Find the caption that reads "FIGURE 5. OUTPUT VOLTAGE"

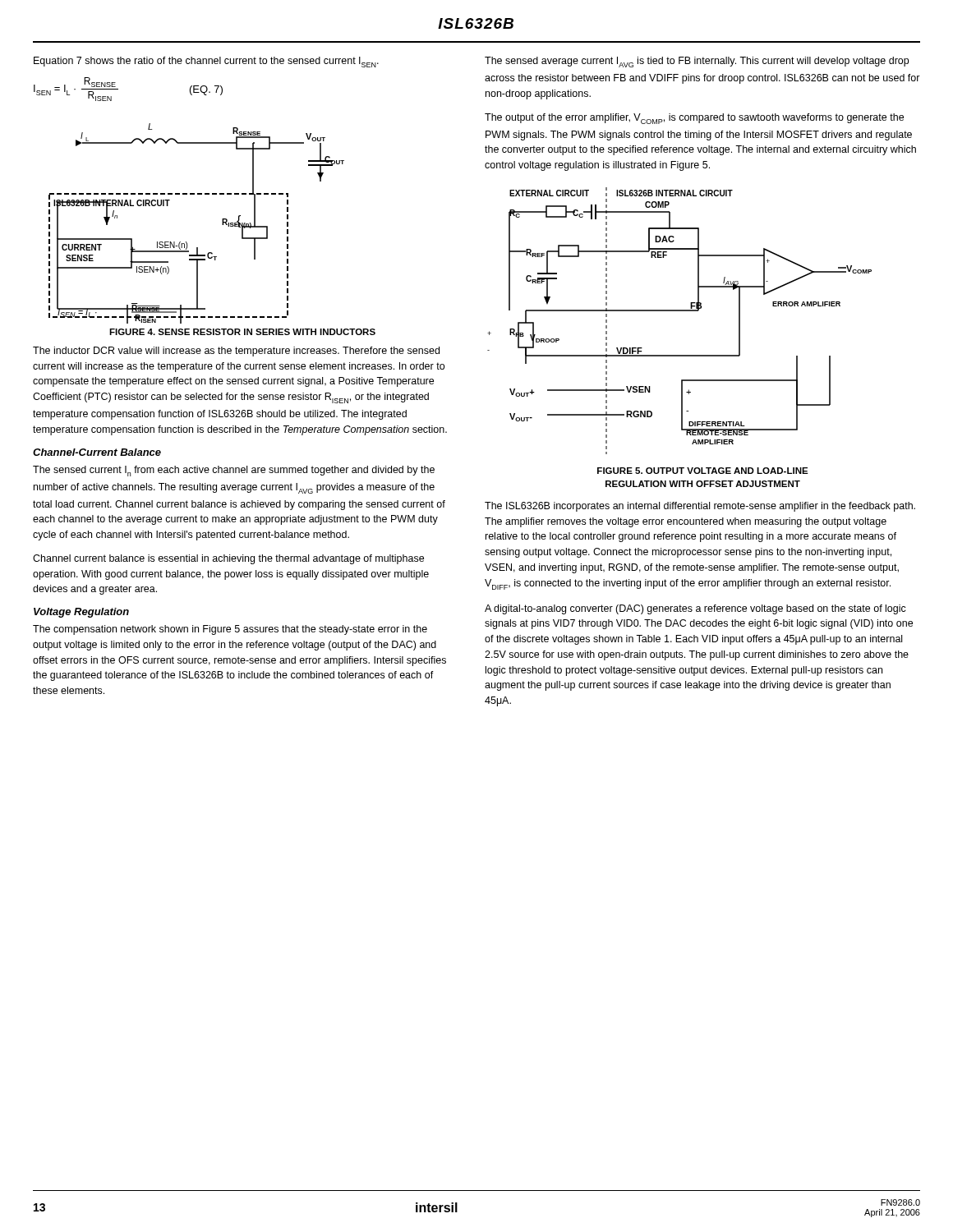[702, 477]
